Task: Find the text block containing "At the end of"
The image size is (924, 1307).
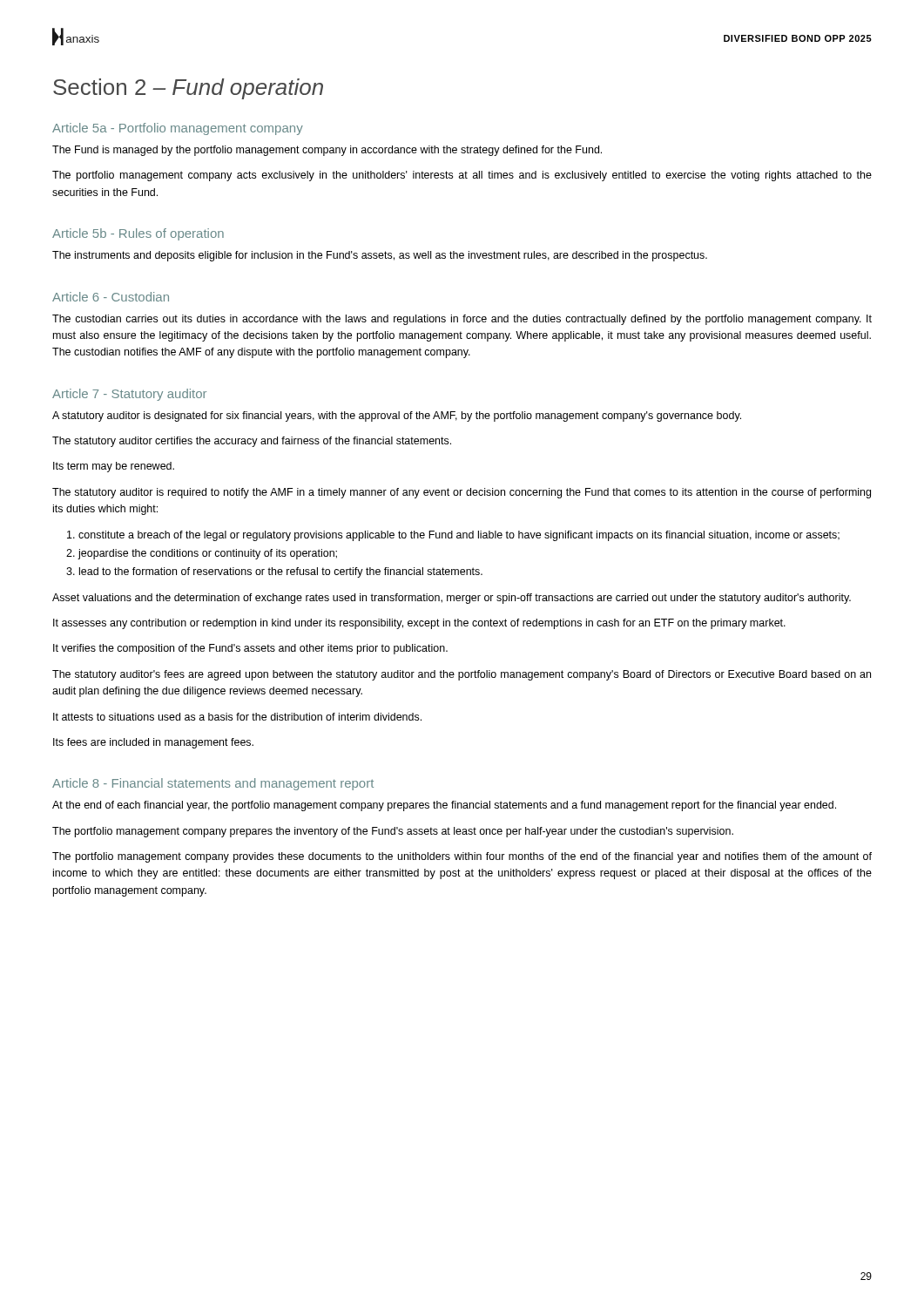Action: [445, 805]
